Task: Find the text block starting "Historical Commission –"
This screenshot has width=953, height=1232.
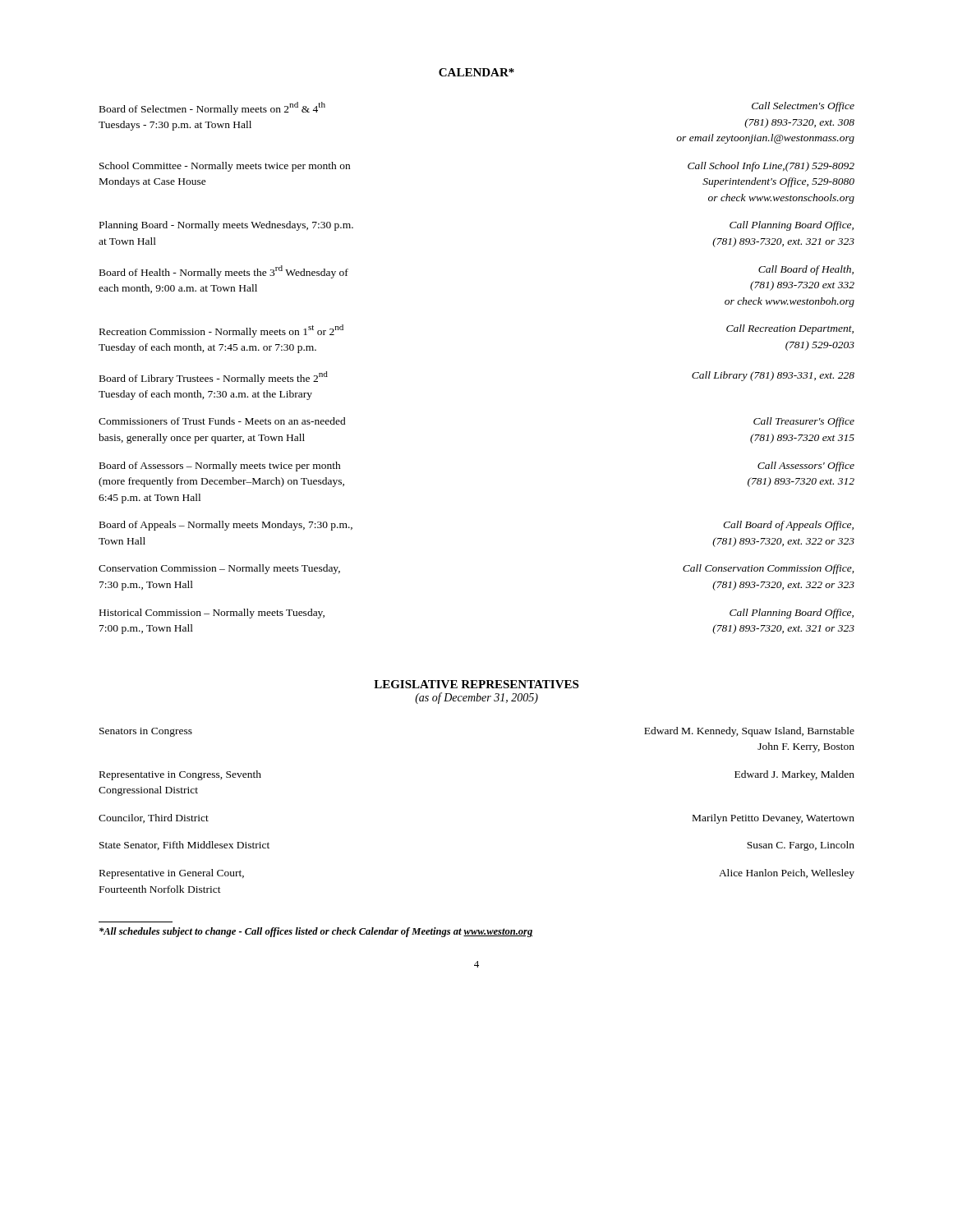Action: coord(219,613)
